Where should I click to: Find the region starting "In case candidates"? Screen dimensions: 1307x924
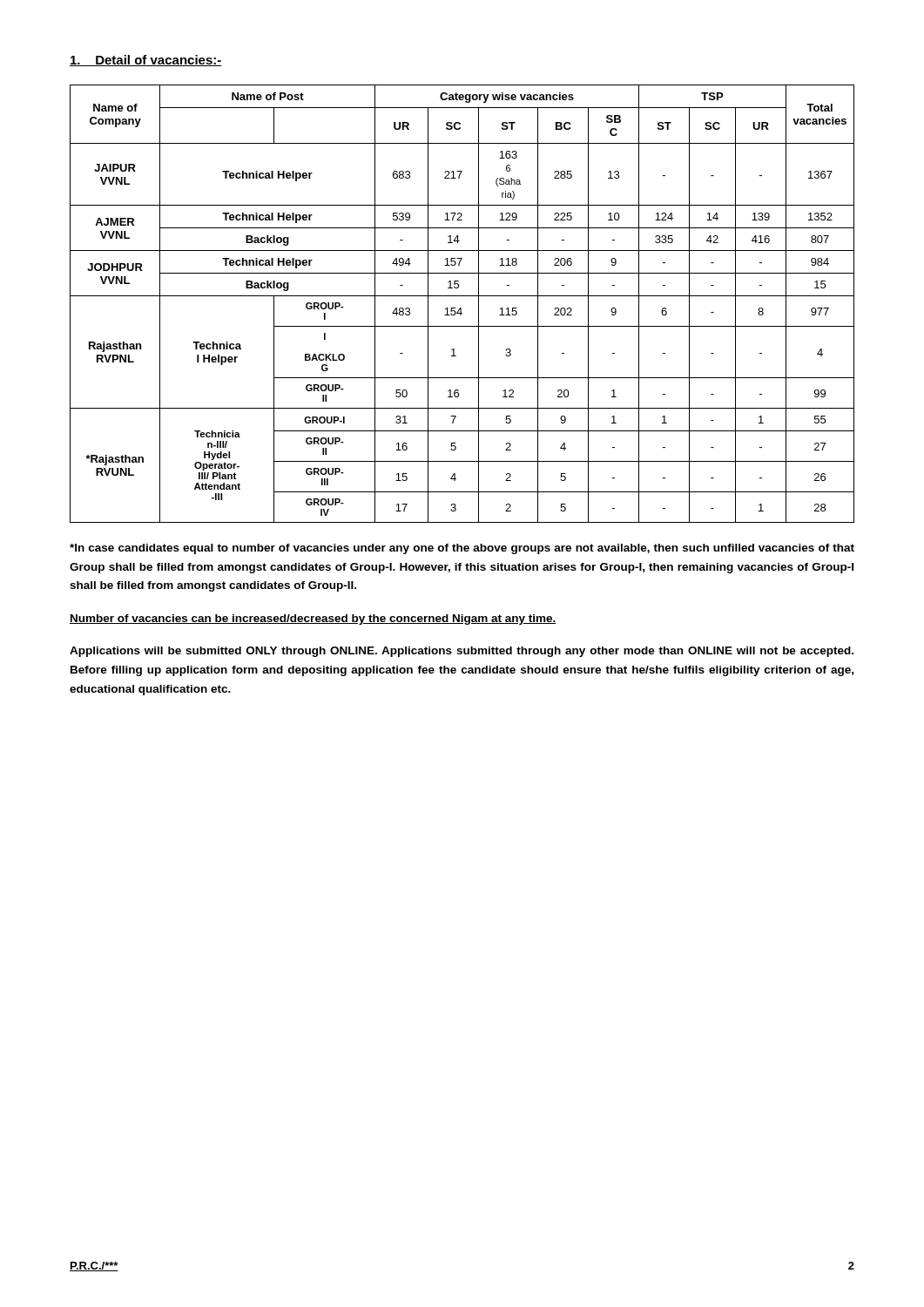pos(462,566)
